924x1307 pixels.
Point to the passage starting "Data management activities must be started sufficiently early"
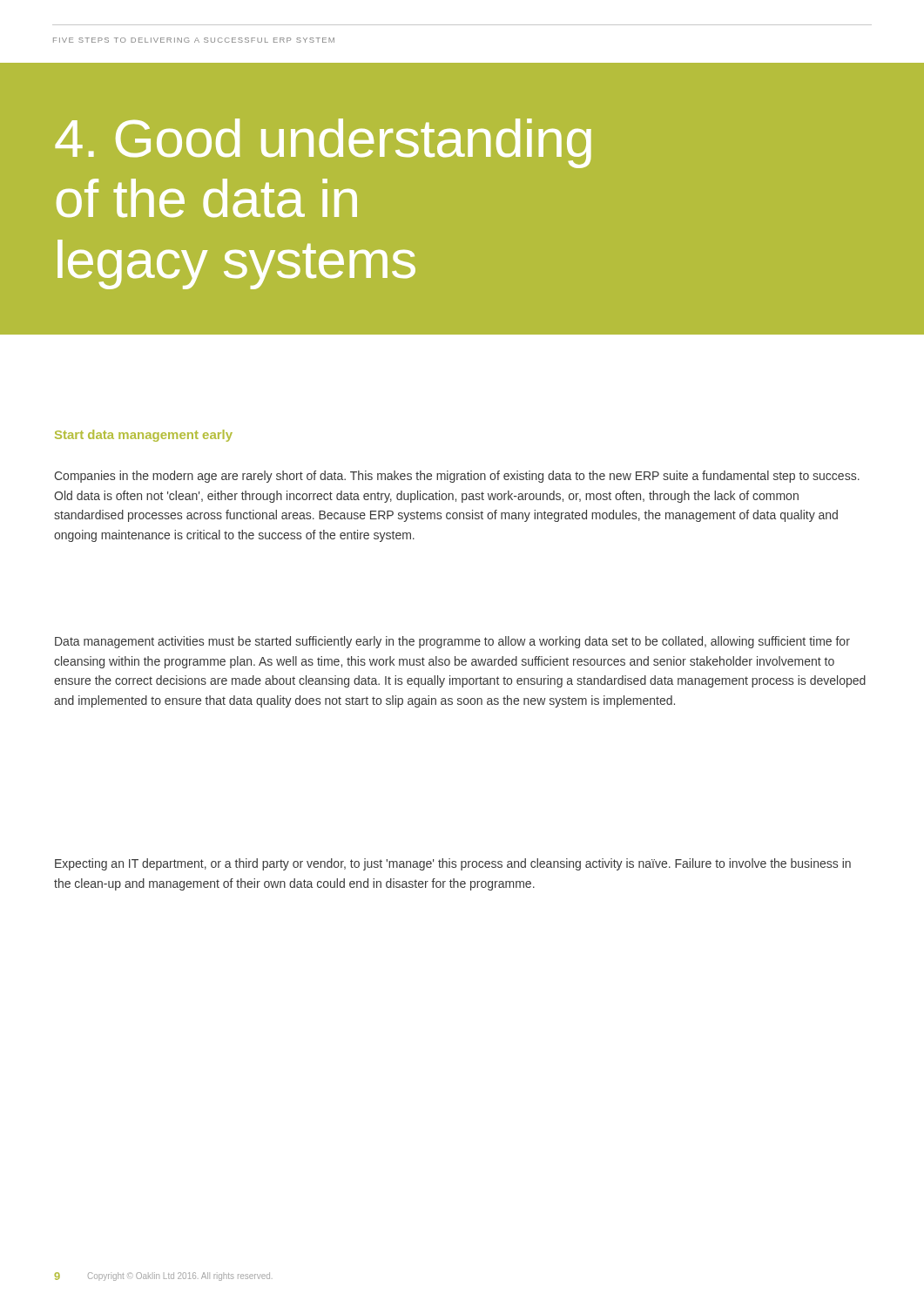[x=462, y=671]
